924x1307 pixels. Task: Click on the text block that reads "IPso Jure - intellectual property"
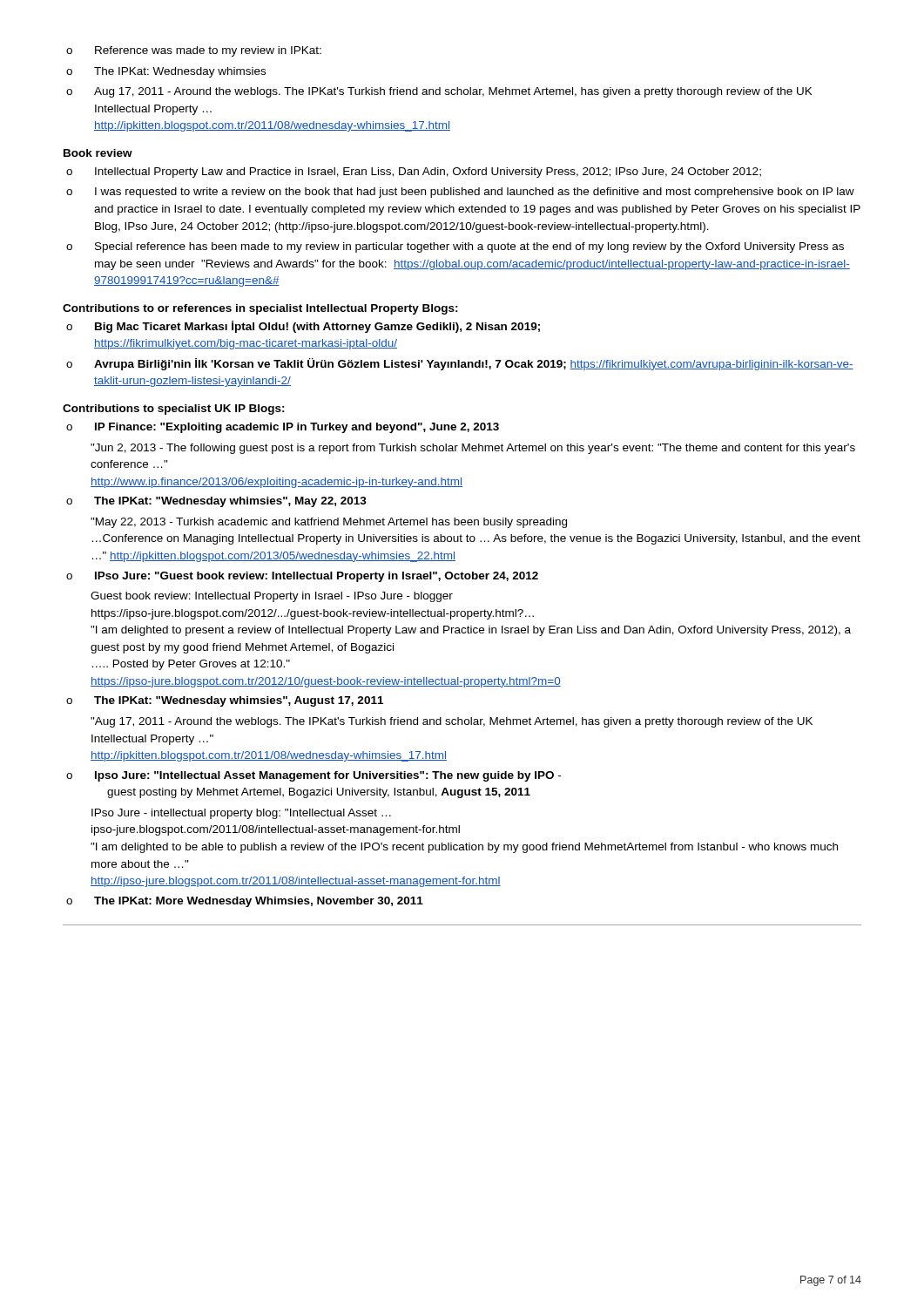point(465,846)
